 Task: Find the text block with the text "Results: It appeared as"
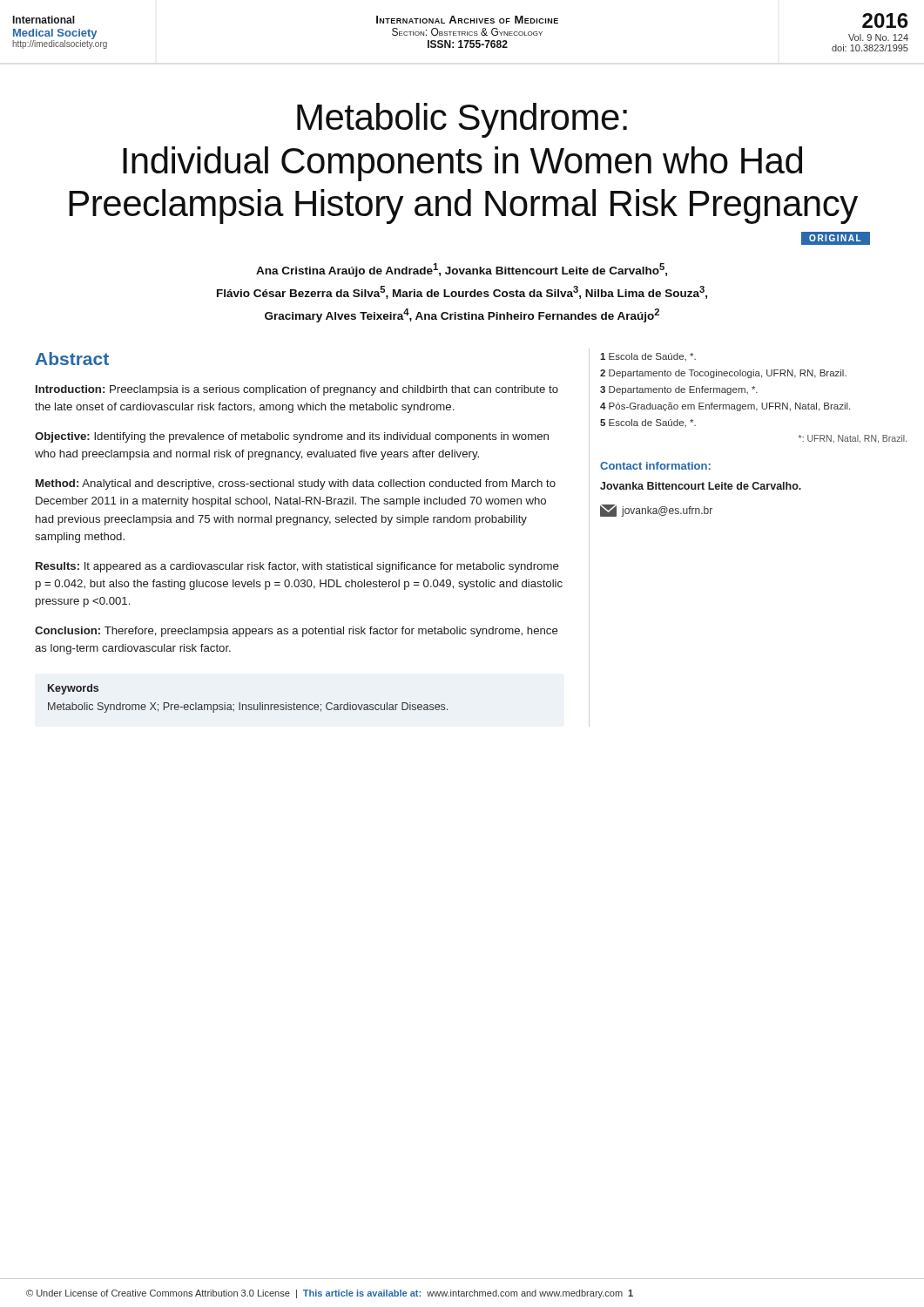coord(299,583)
